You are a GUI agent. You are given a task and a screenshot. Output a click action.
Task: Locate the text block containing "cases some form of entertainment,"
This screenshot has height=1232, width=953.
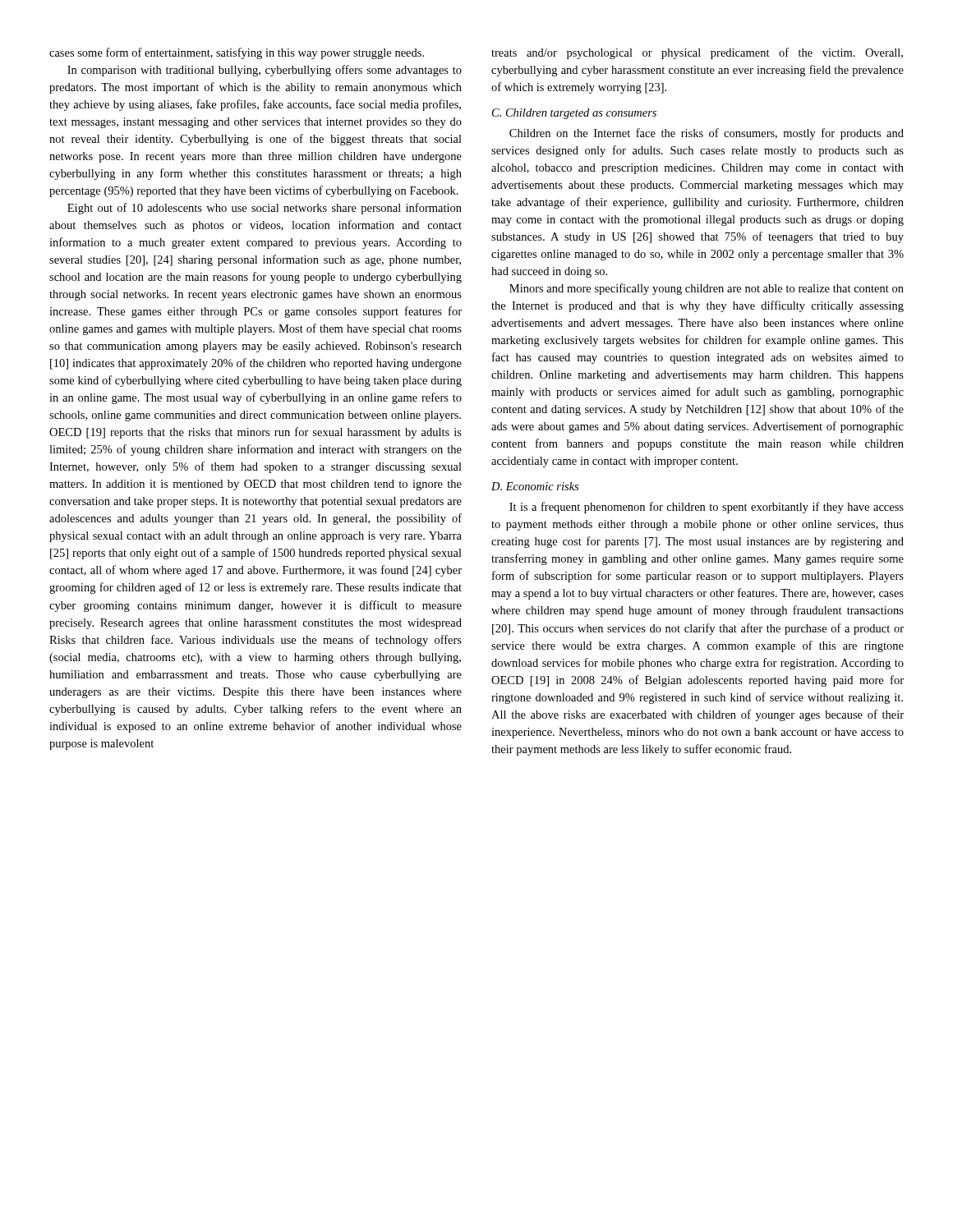pos(255,398)
